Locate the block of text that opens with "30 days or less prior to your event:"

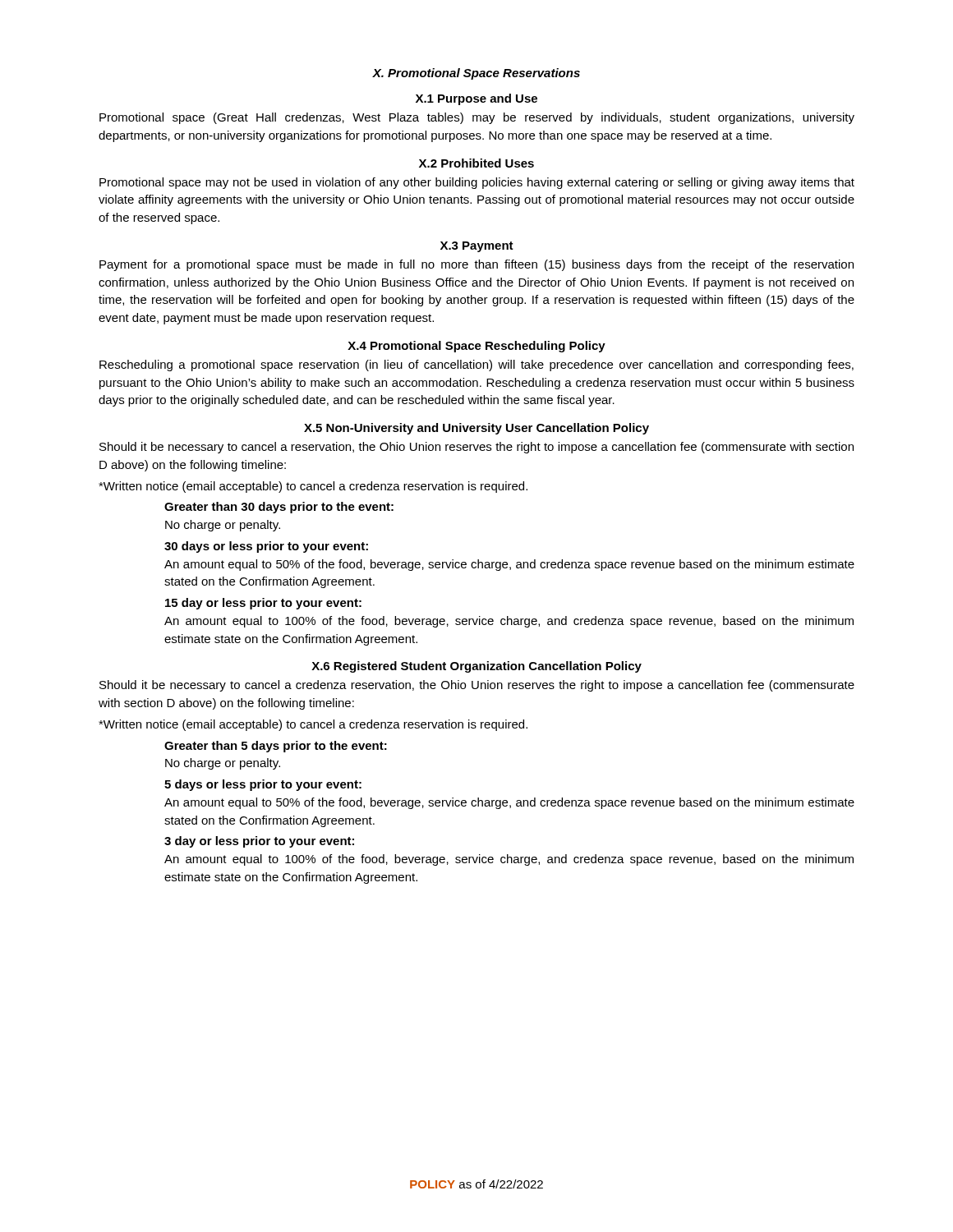[509, 563]
